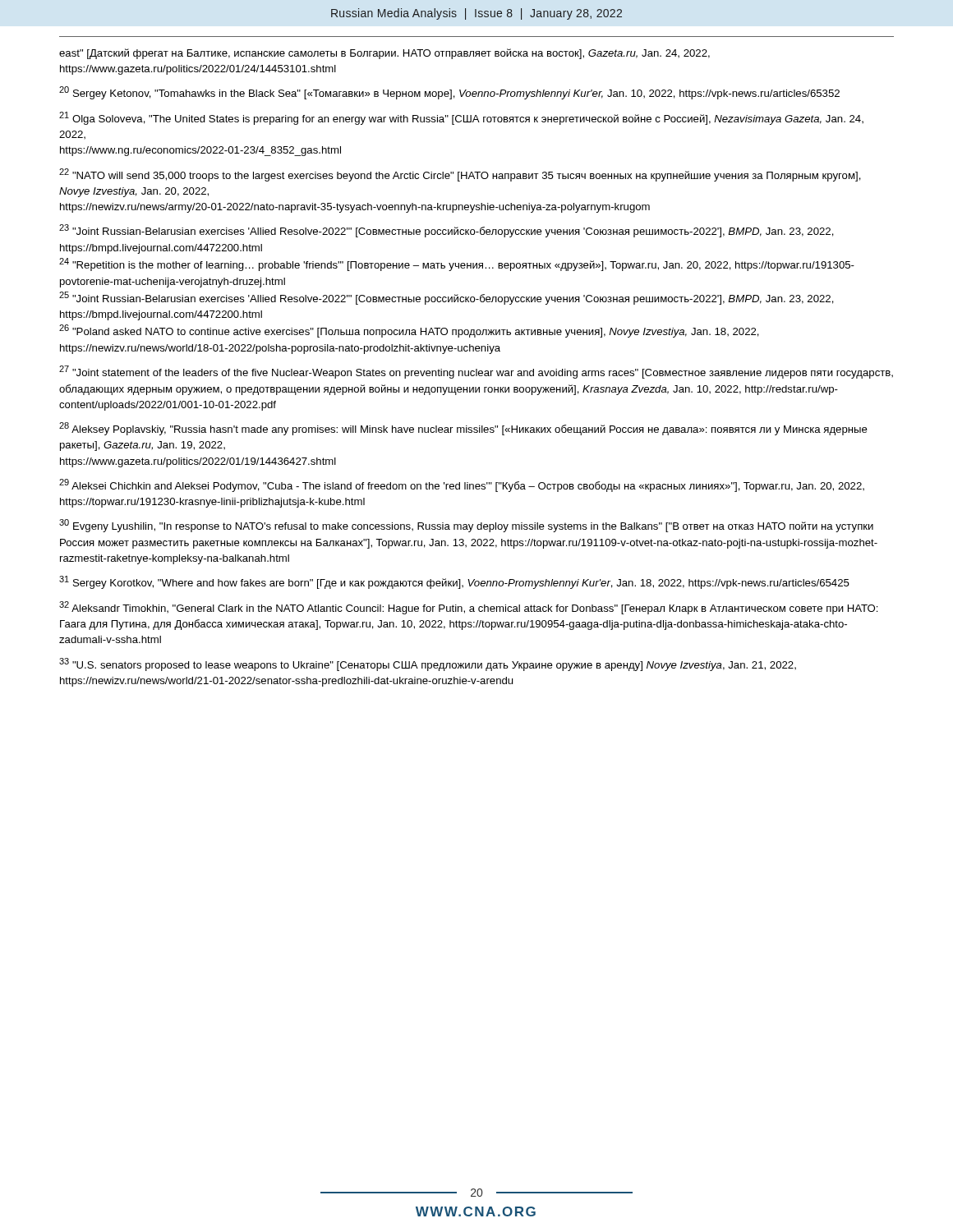Image resolution: width=953 pixels, height=1232 pixels.
Task: Click on the block starting "32 Aleksandr Timokhin, "General Clark"
Action: pyautogui.click(x=469, y=623)
